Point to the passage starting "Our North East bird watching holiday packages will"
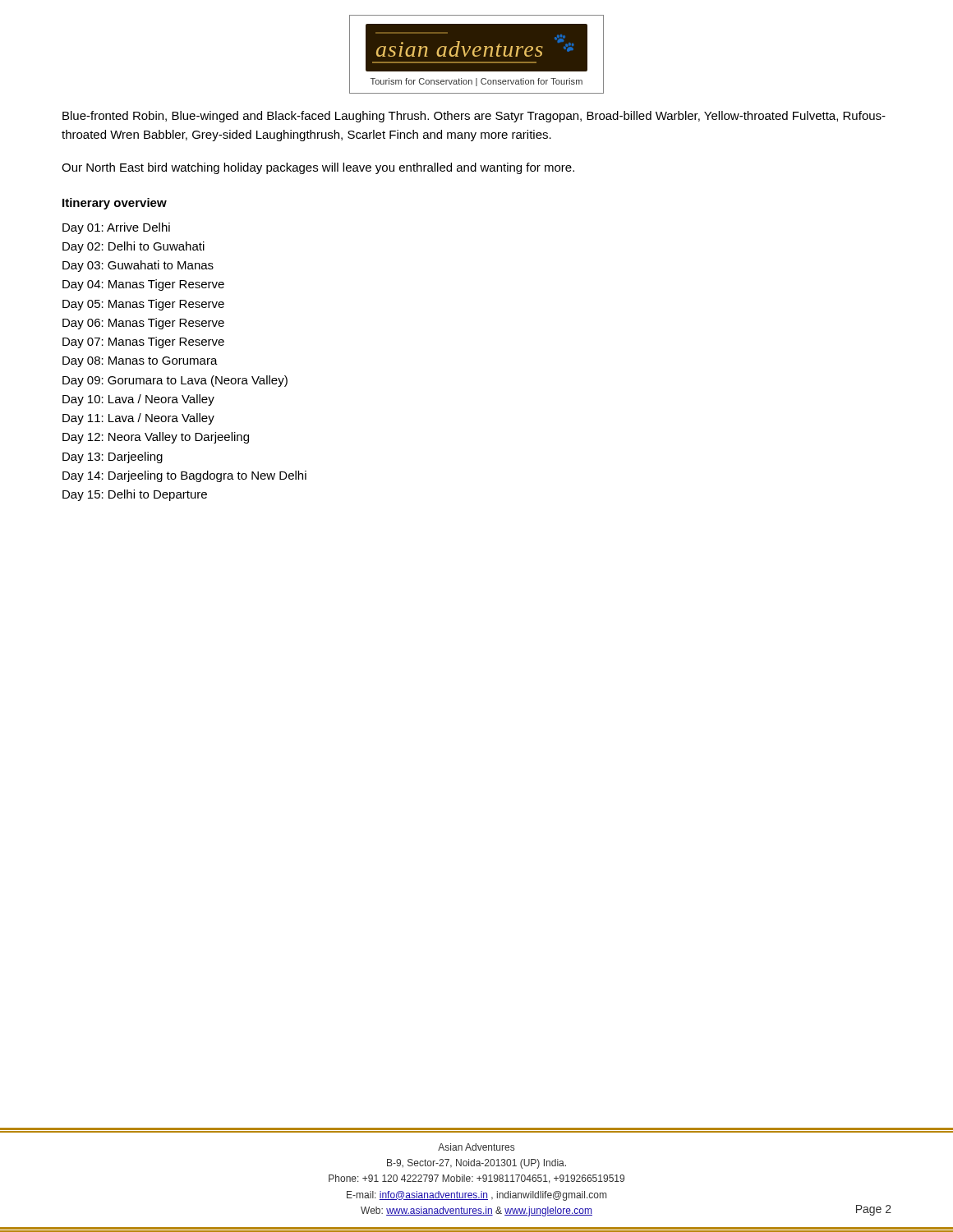The height and width of the screenshot is (1232, 953). click(x=318, y=167)
